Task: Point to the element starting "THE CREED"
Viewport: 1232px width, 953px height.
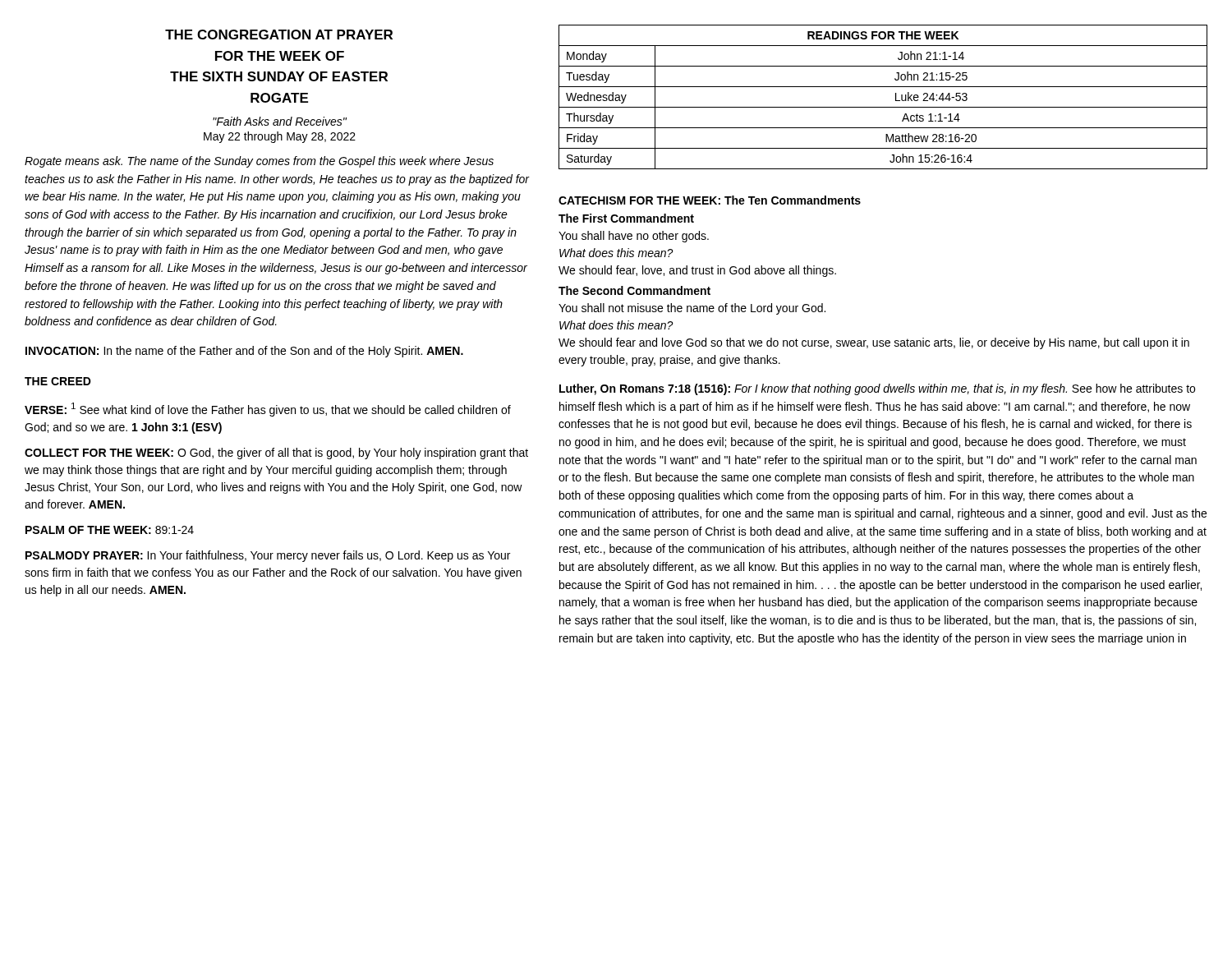Action: click(x=58, y=381)
